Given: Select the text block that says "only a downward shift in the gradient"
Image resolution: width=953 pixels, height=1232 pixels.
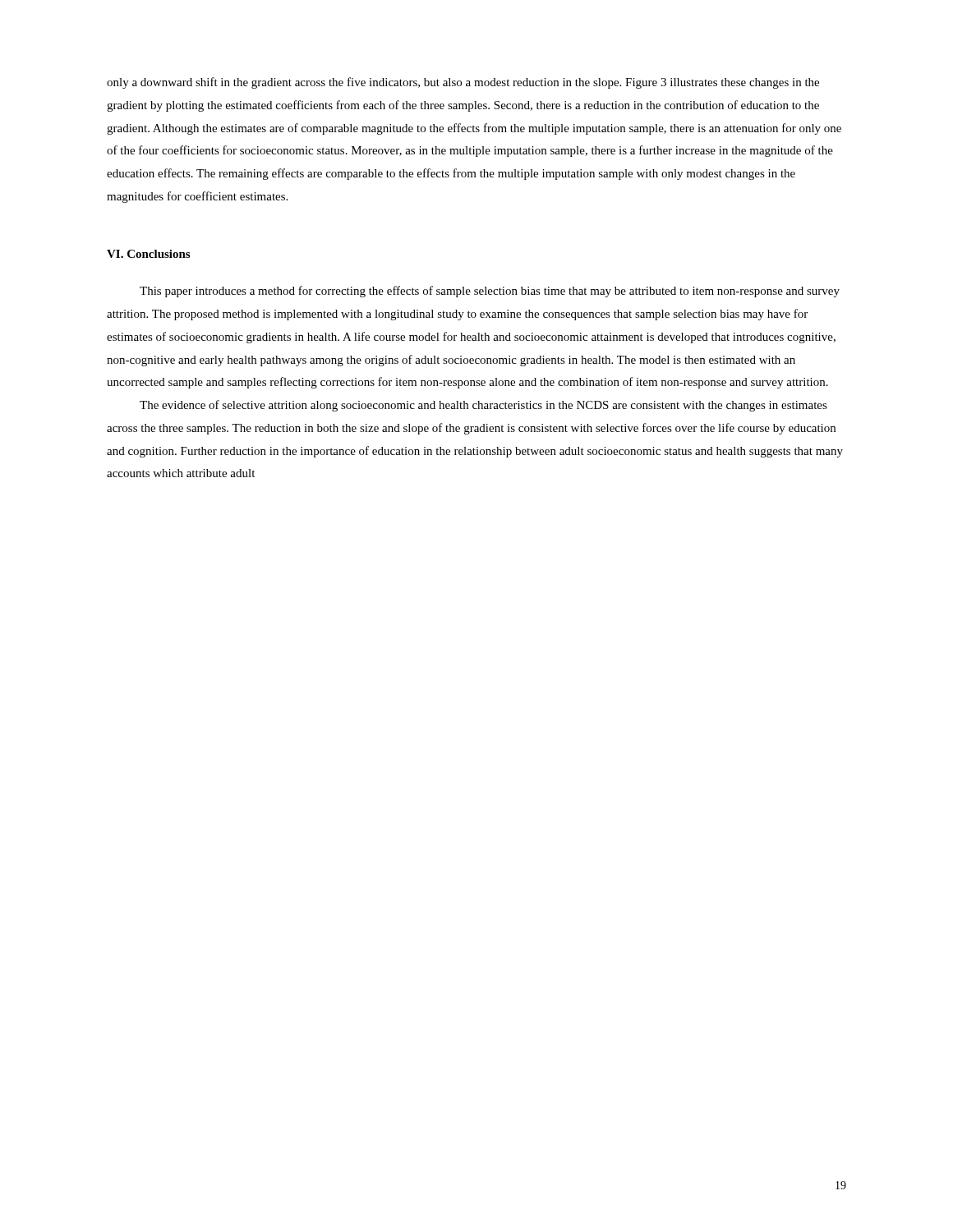Looking at the screenshot, I should coord(476,140).
